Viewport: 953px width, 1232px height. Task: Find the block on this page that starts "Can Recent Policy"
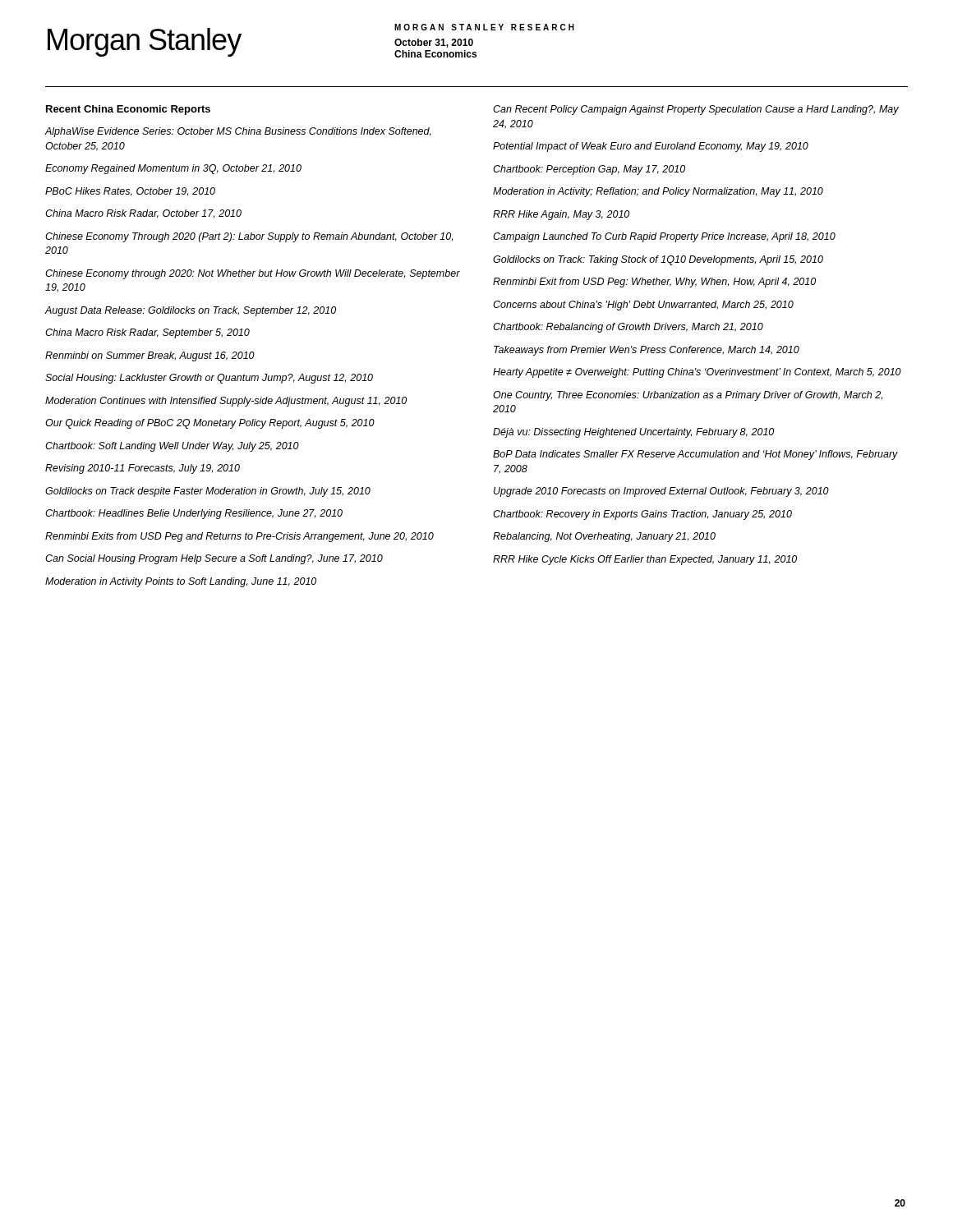(x=696, y=116)
